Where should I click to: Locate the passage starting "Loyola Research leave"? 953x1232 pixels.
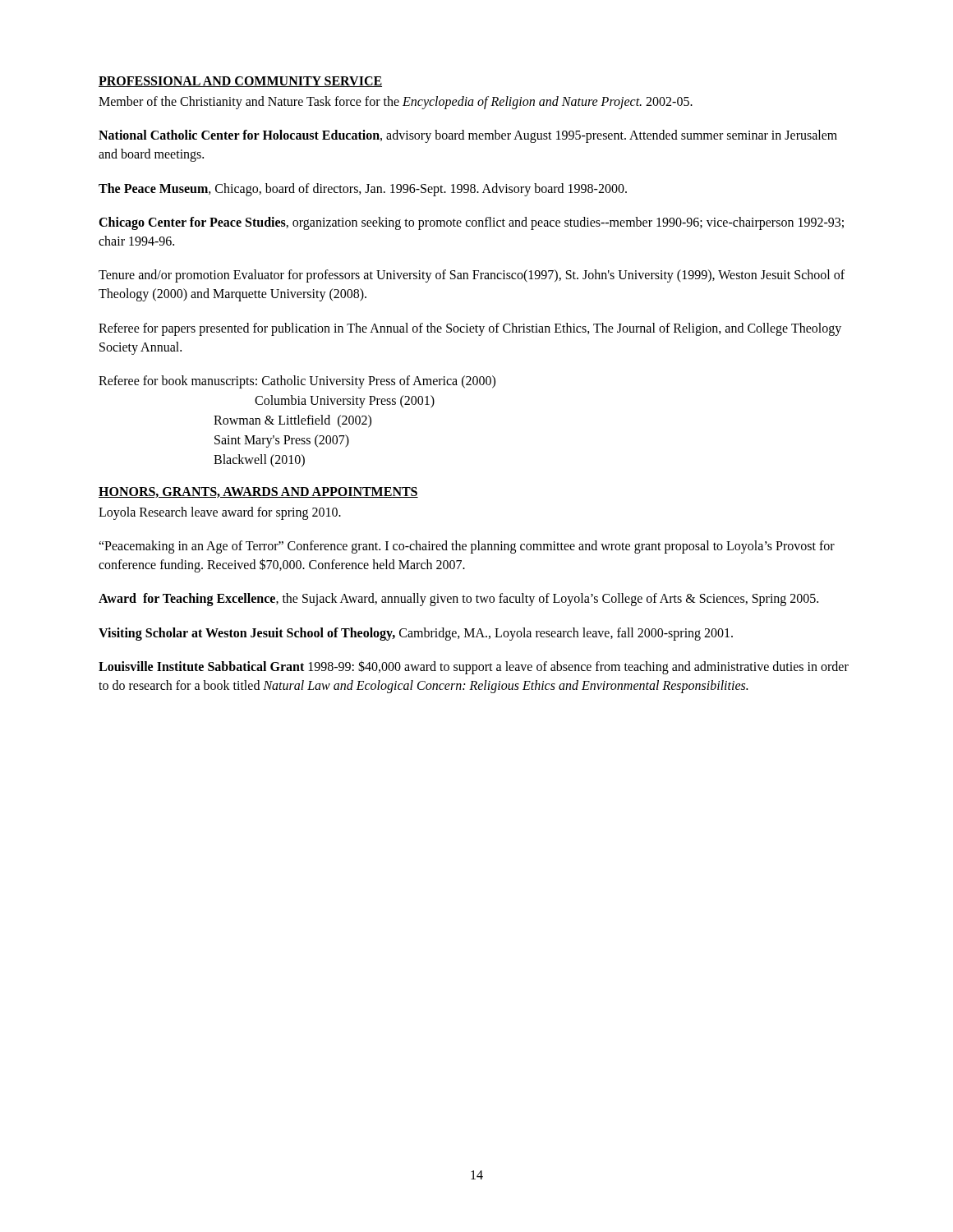pos(220,512)
